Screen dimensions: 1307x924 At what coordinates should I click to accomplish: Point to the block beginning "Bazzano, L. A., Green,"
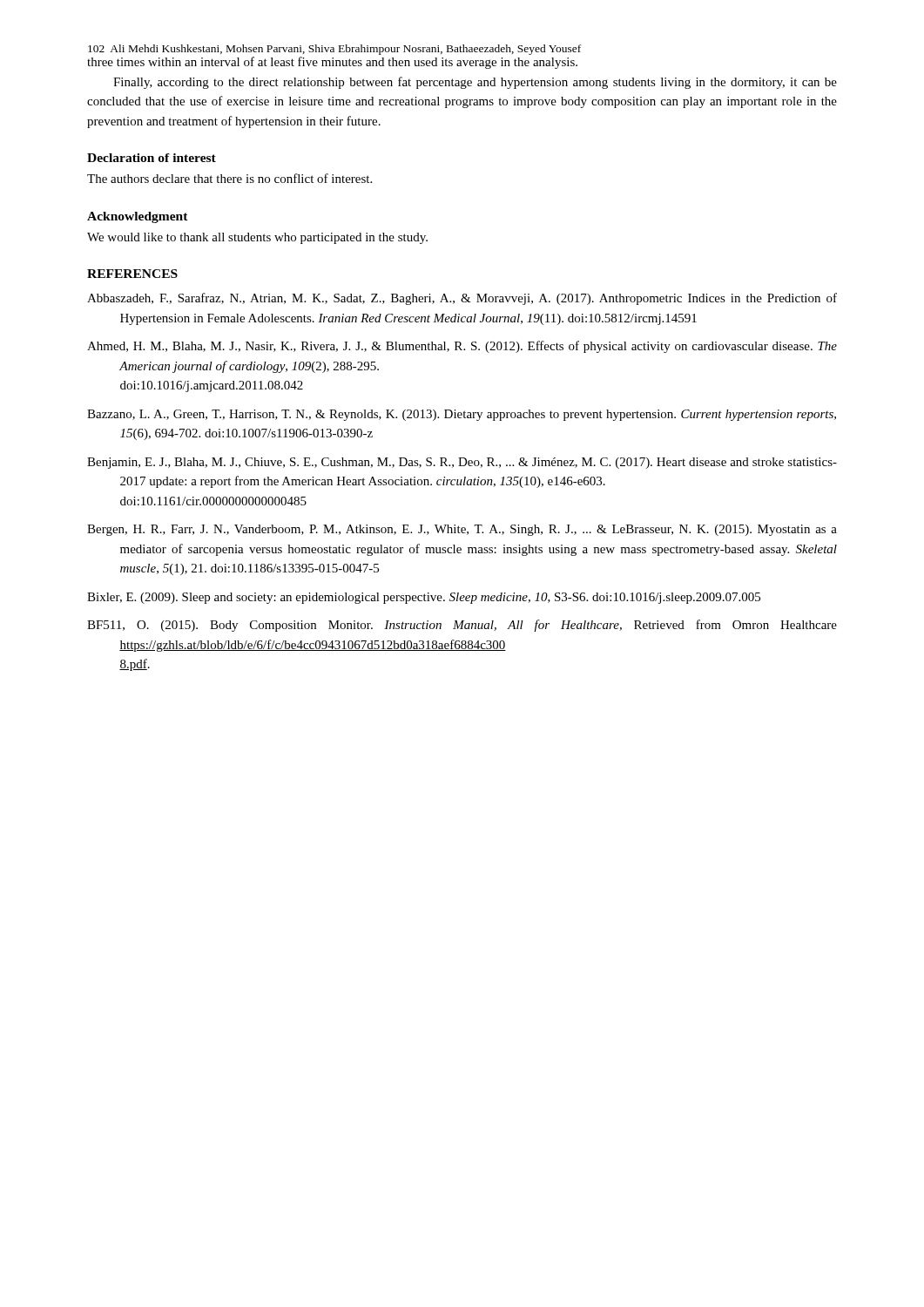(x=462, y=423)
